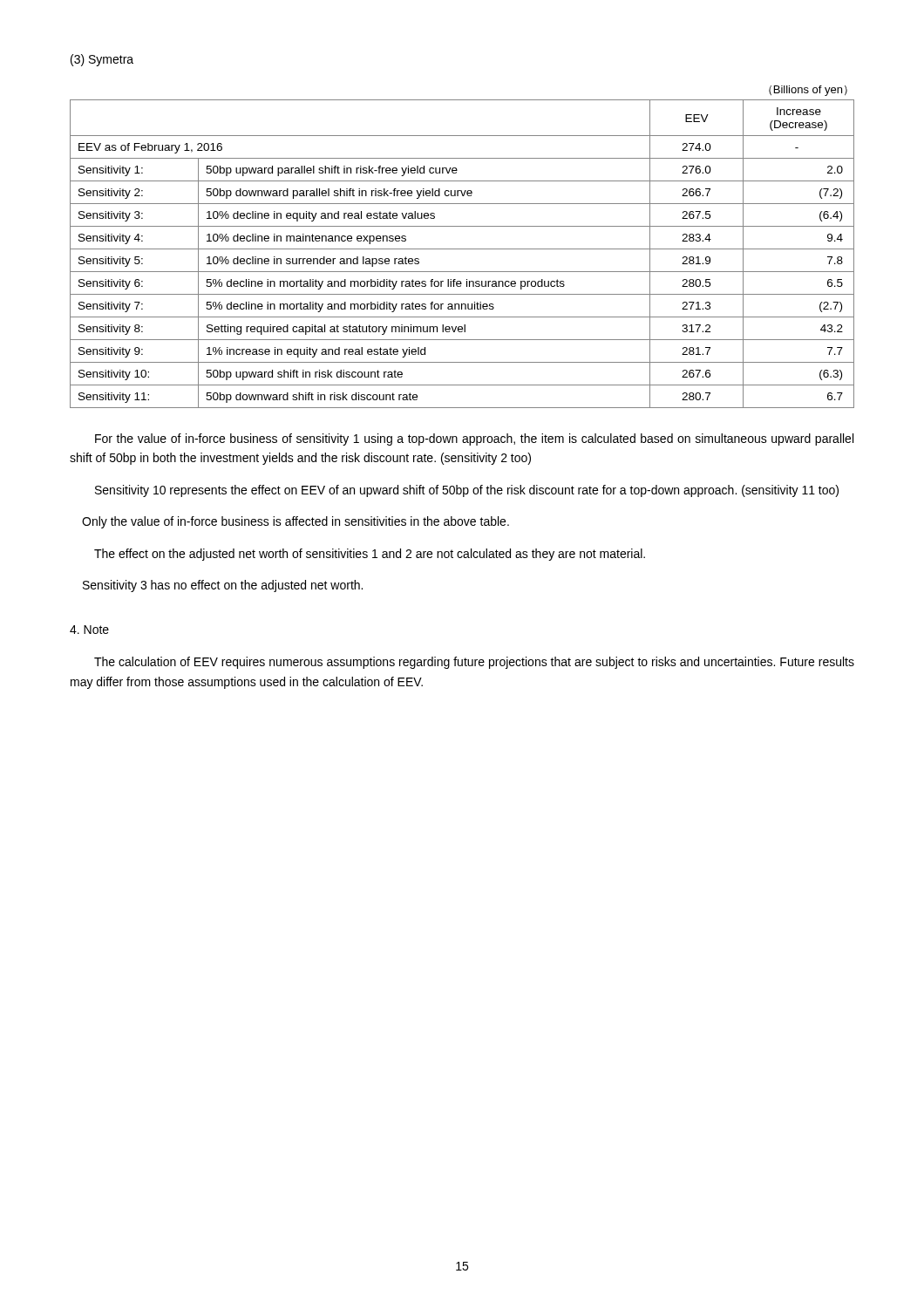Viewport: 924px width, 1308px height.
Task: Select the text block with the text "For the value of in-force business of sensitivity"
Action: pyautogui.click(x=462, y=448)
